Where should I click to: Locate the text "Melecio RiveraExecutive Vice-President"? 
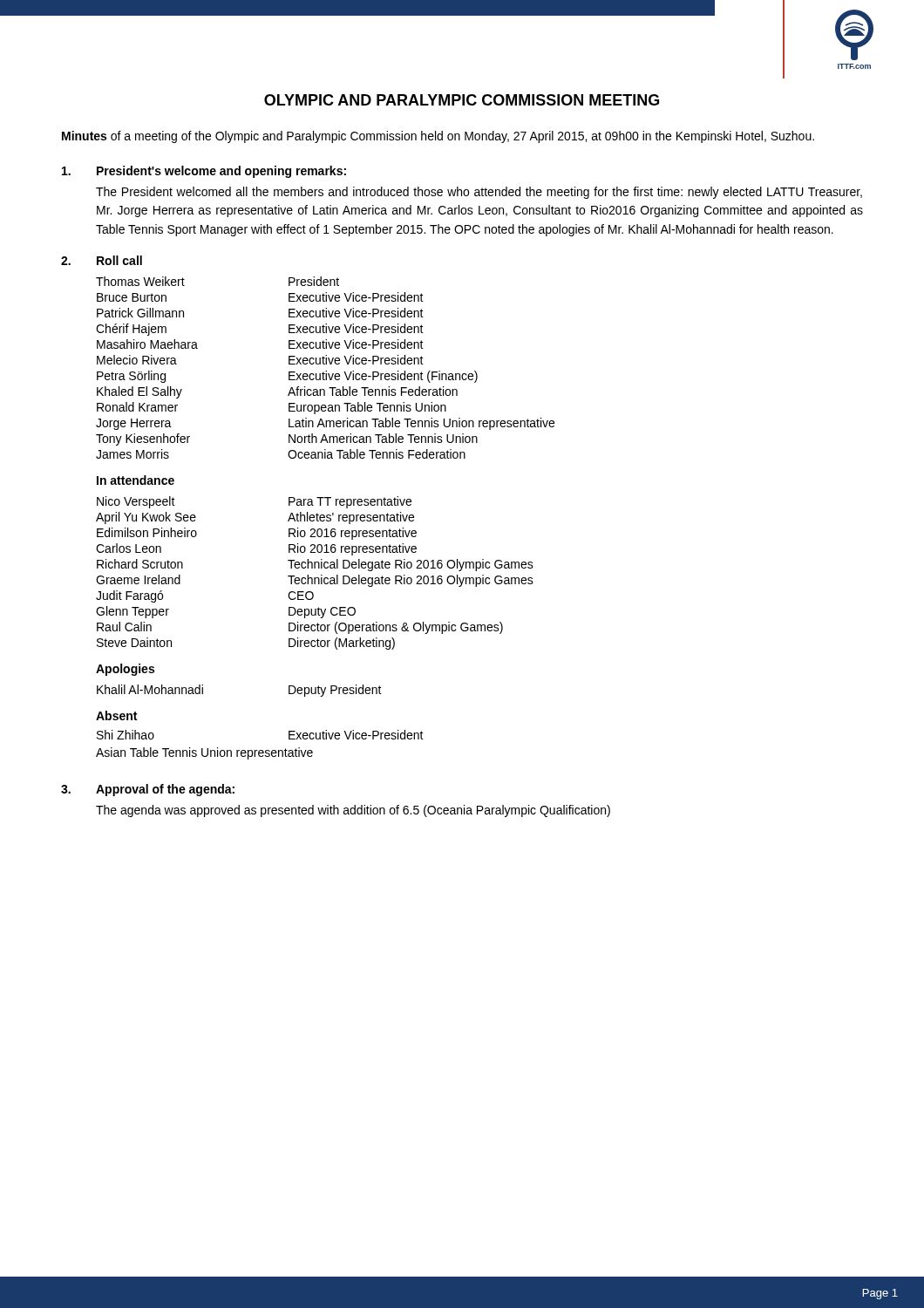[479, 360]
